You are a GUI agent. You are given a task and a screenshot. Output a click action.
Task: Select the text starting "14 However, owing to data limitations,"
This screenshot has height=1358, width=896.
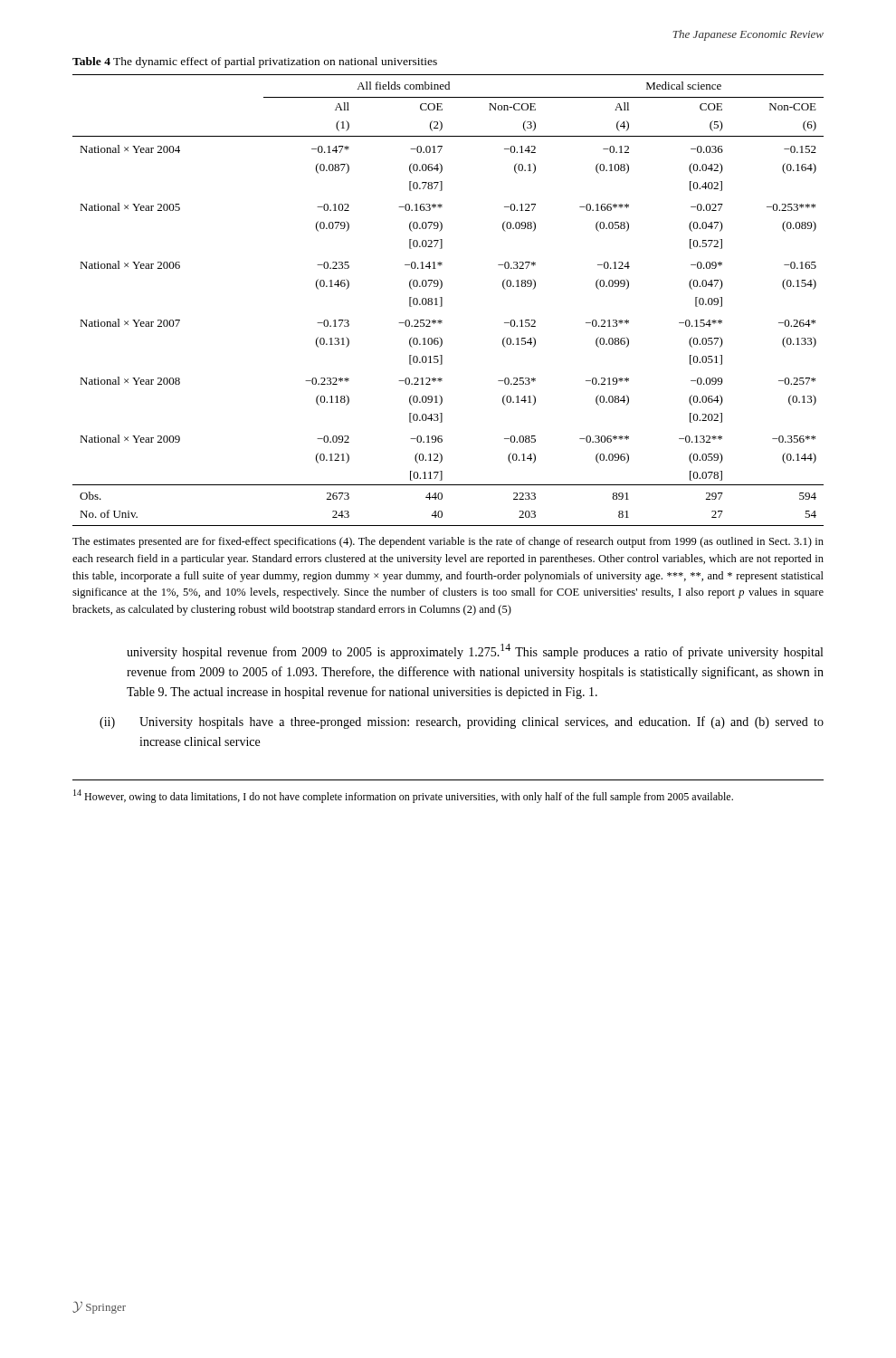pos(403,796)
